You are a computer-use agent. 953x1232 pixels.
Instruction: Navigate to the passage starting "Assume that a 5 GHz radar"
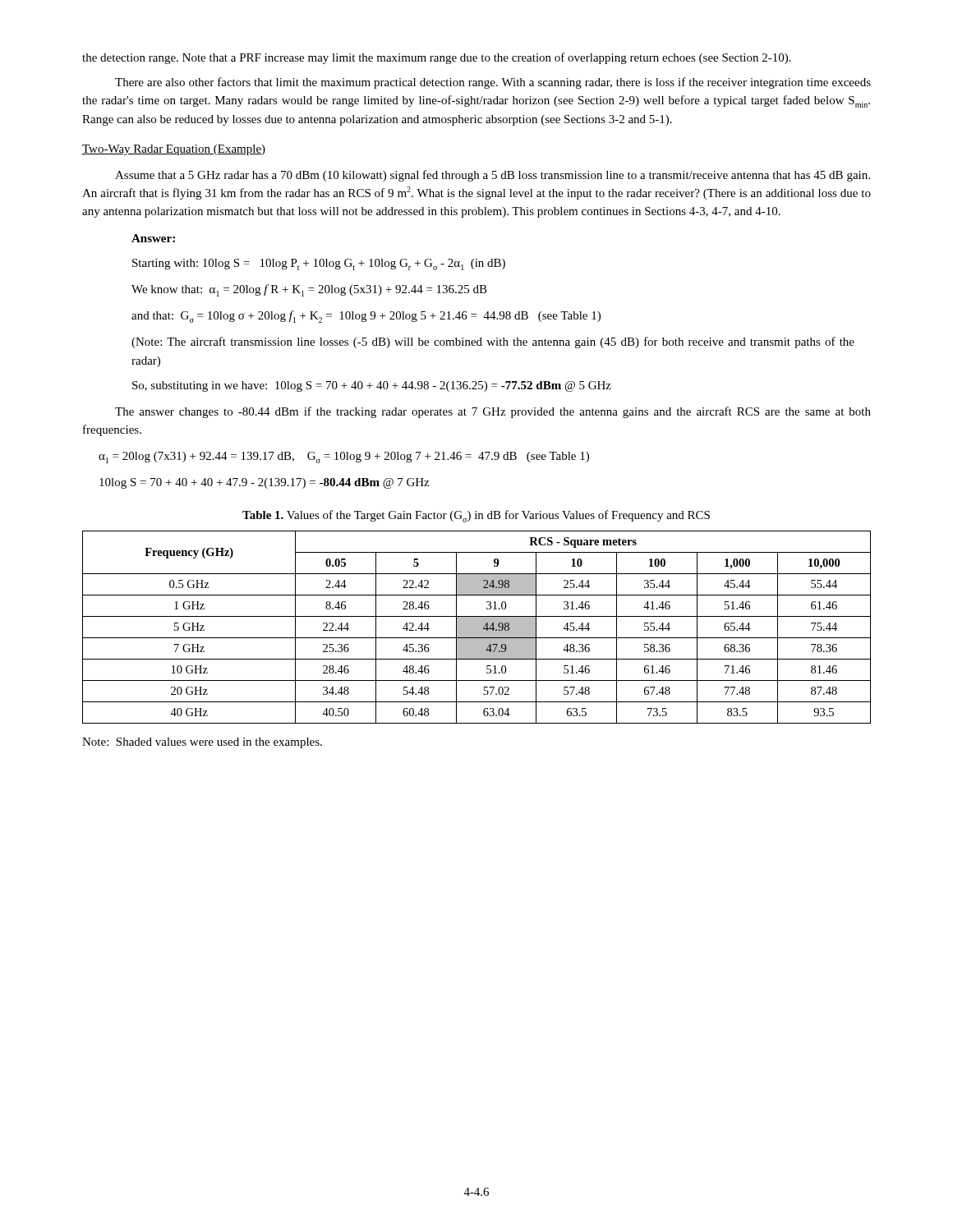[476, 194]
